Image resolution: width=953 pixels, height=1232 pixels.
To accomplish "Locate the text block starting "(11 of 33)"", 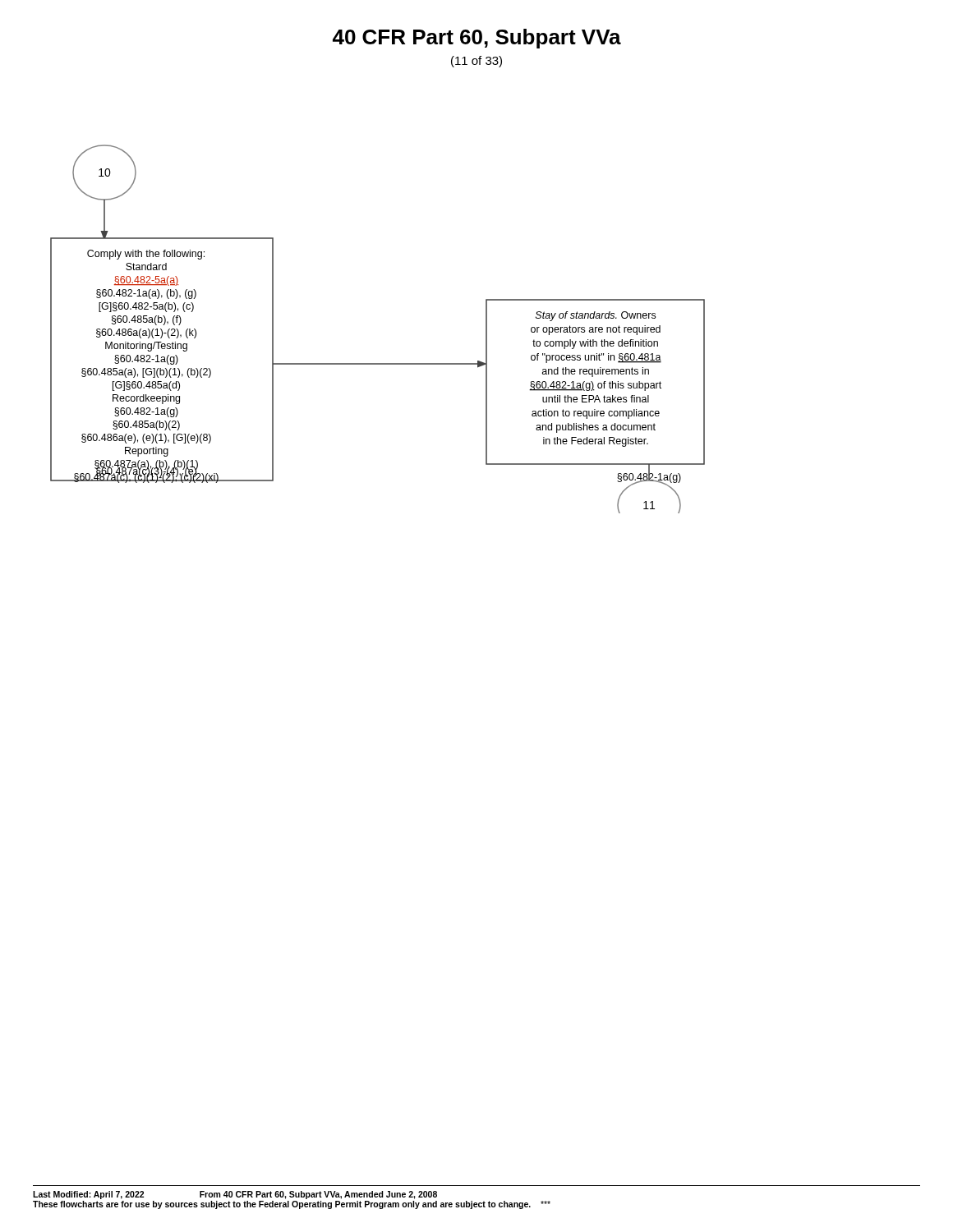I will tap(476, 60).
